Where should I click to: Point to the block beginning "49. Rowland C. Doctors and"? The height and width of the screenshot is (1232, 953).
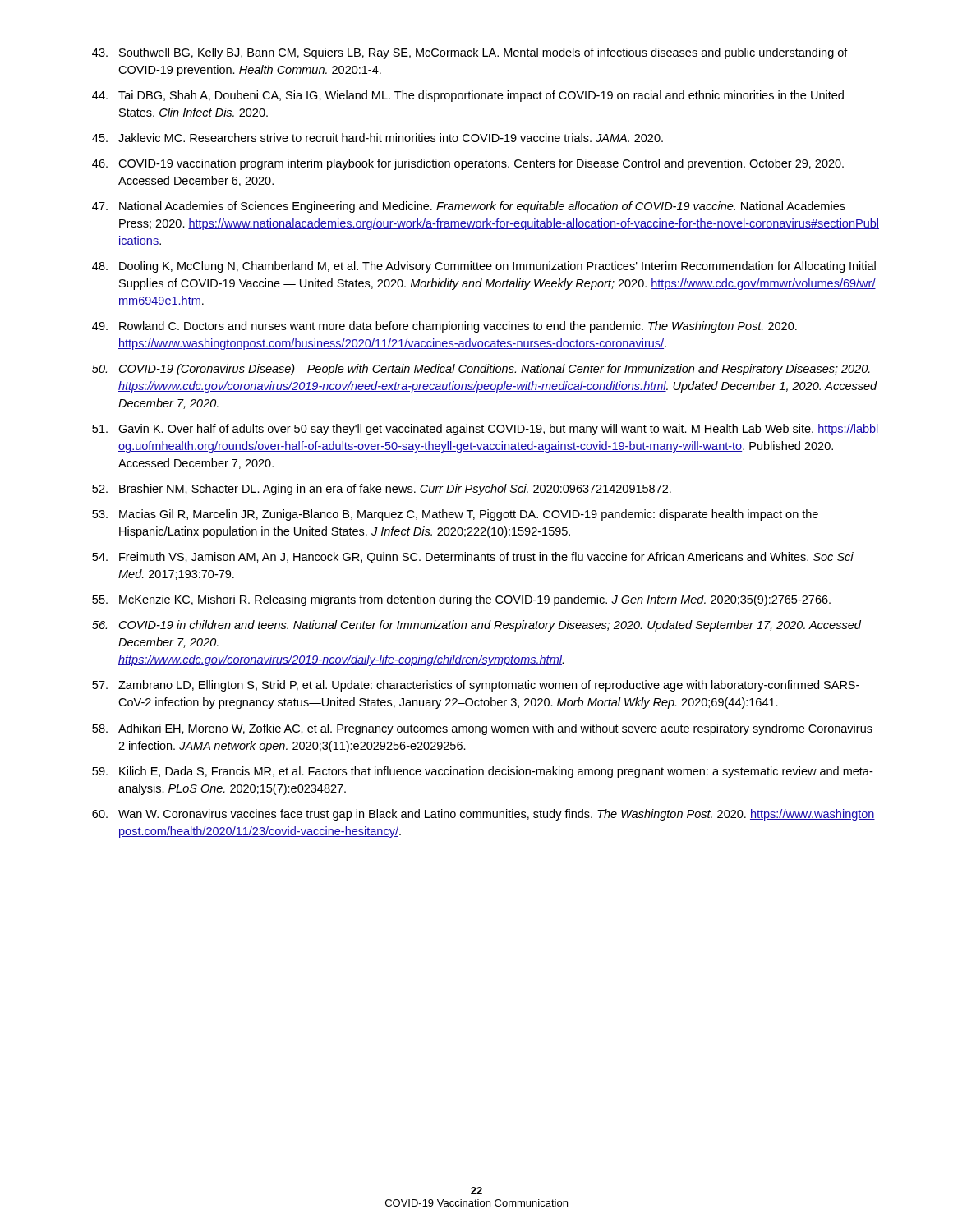coord(476,335)
